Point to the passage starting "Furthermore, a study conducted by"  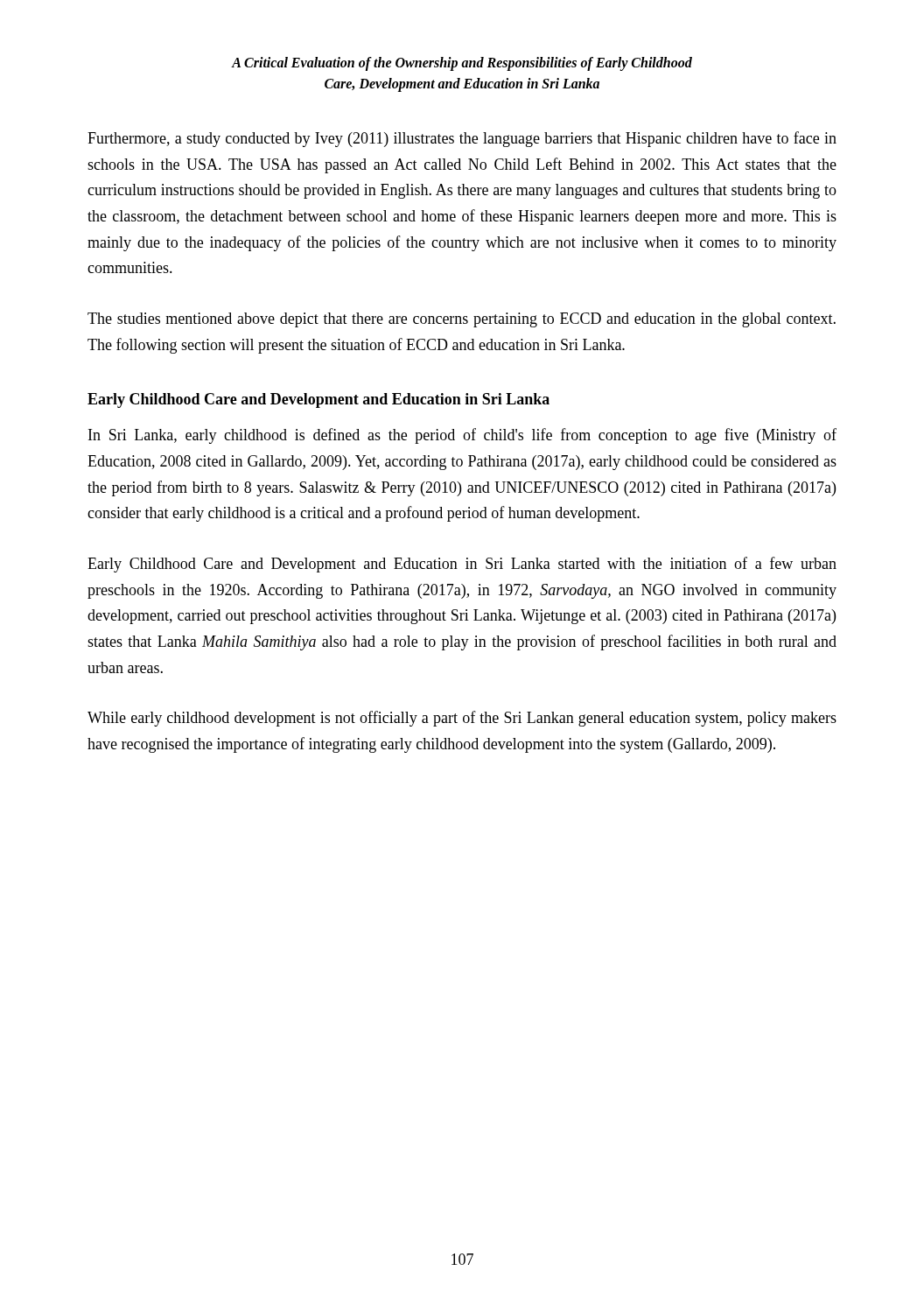[x=462, y=203]
